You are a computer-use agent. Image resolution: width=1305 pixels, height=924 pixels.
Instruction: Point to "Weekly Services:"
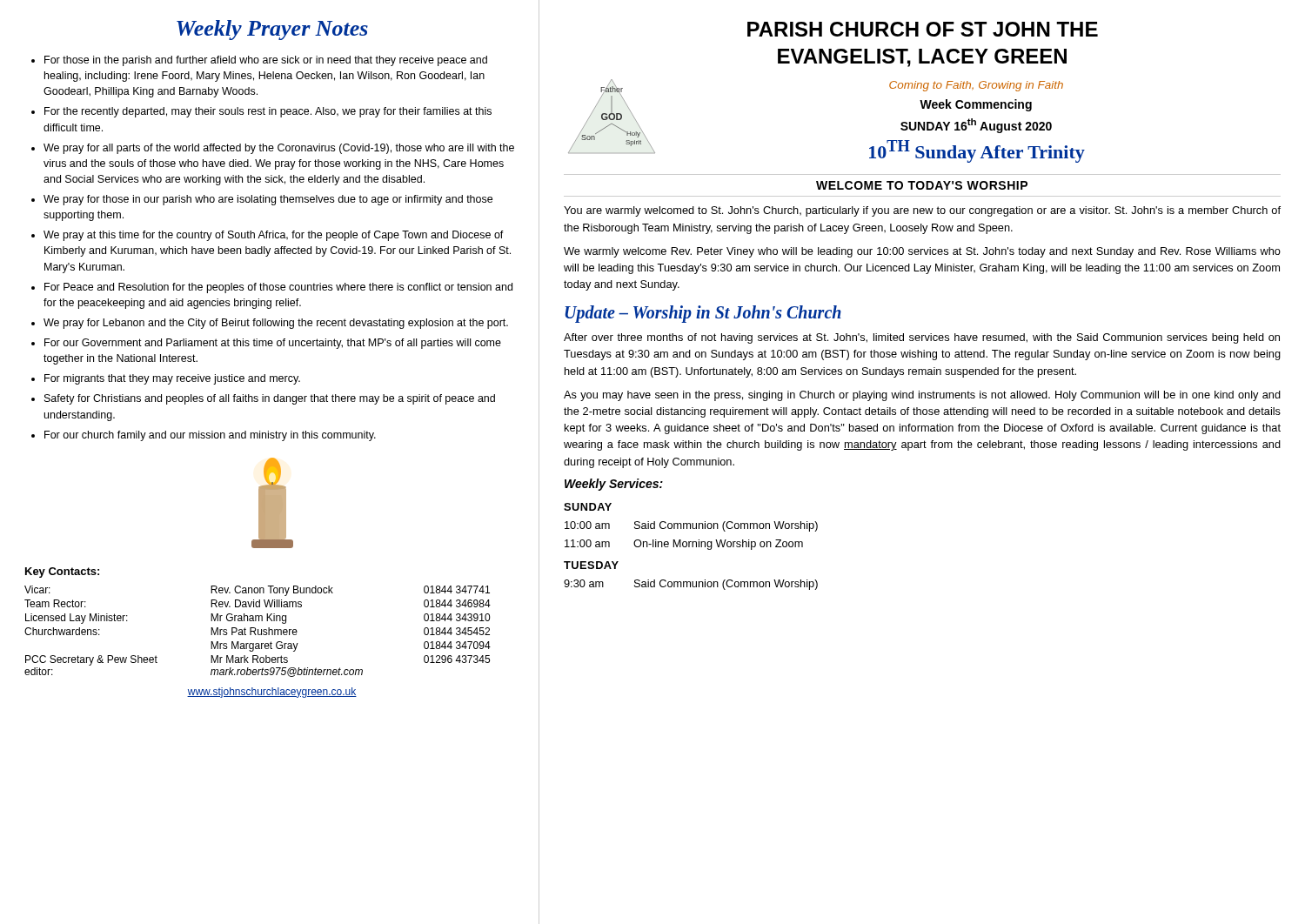point(613,484)
